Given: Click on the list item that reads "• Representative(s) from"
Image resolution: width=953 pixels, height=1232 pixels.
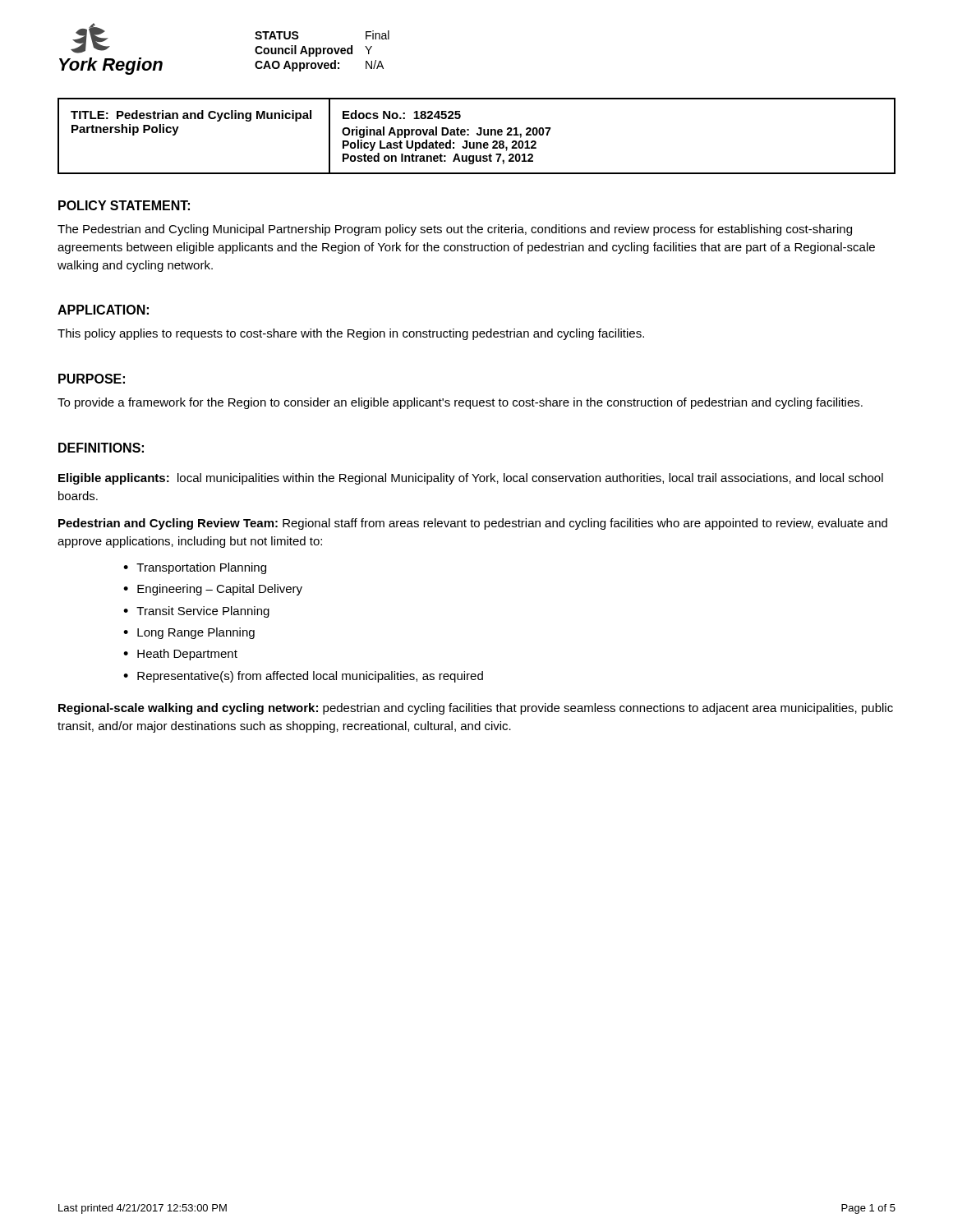Looking at the screenshot, I should (x=303, y=676).
